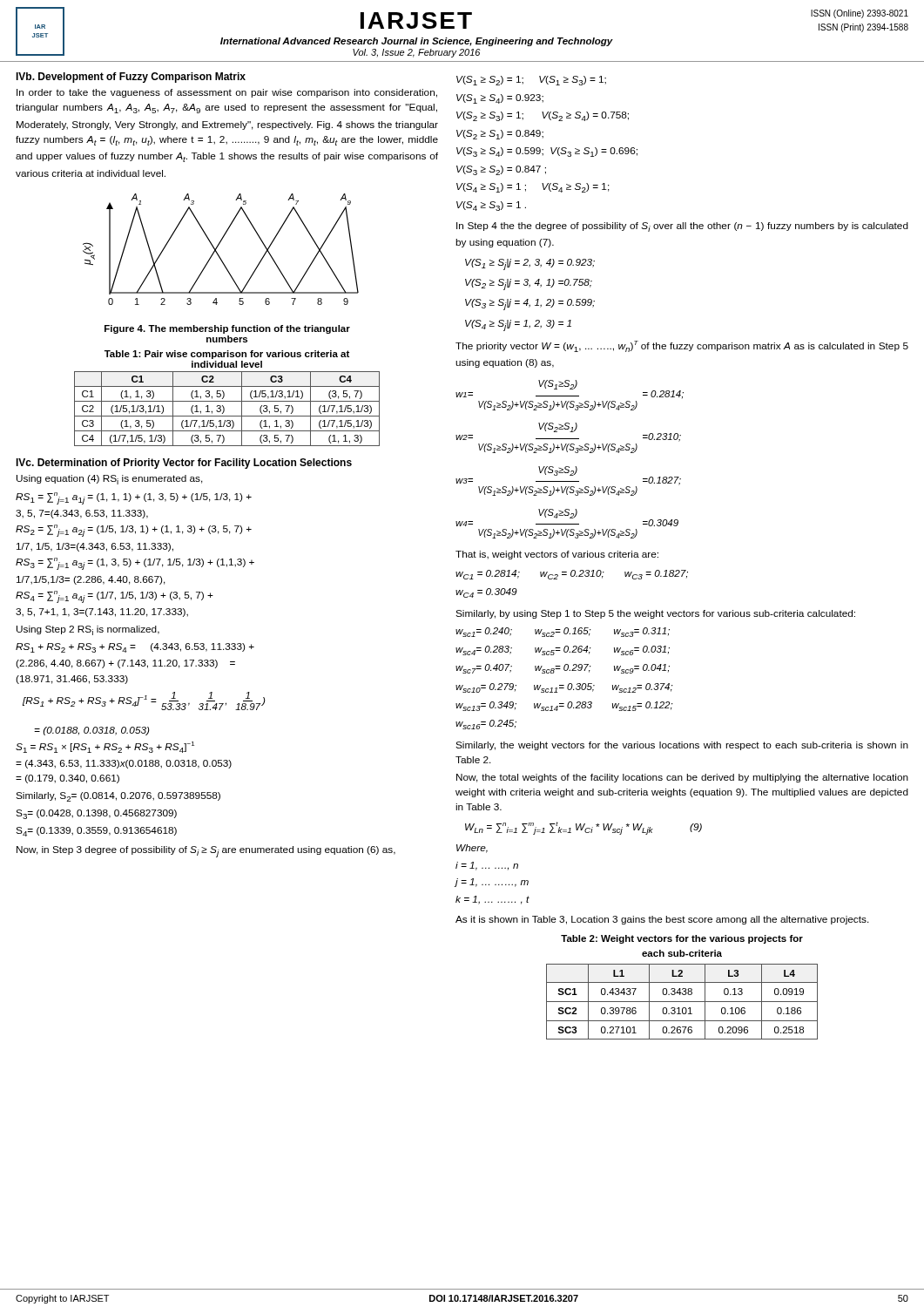Image resolution: width=924 pixels, height=1307 pixels.
Task: Find the section header with the text "IVc. Determination of Priority Vector for Facility Location"
Action: pos(184,463)
